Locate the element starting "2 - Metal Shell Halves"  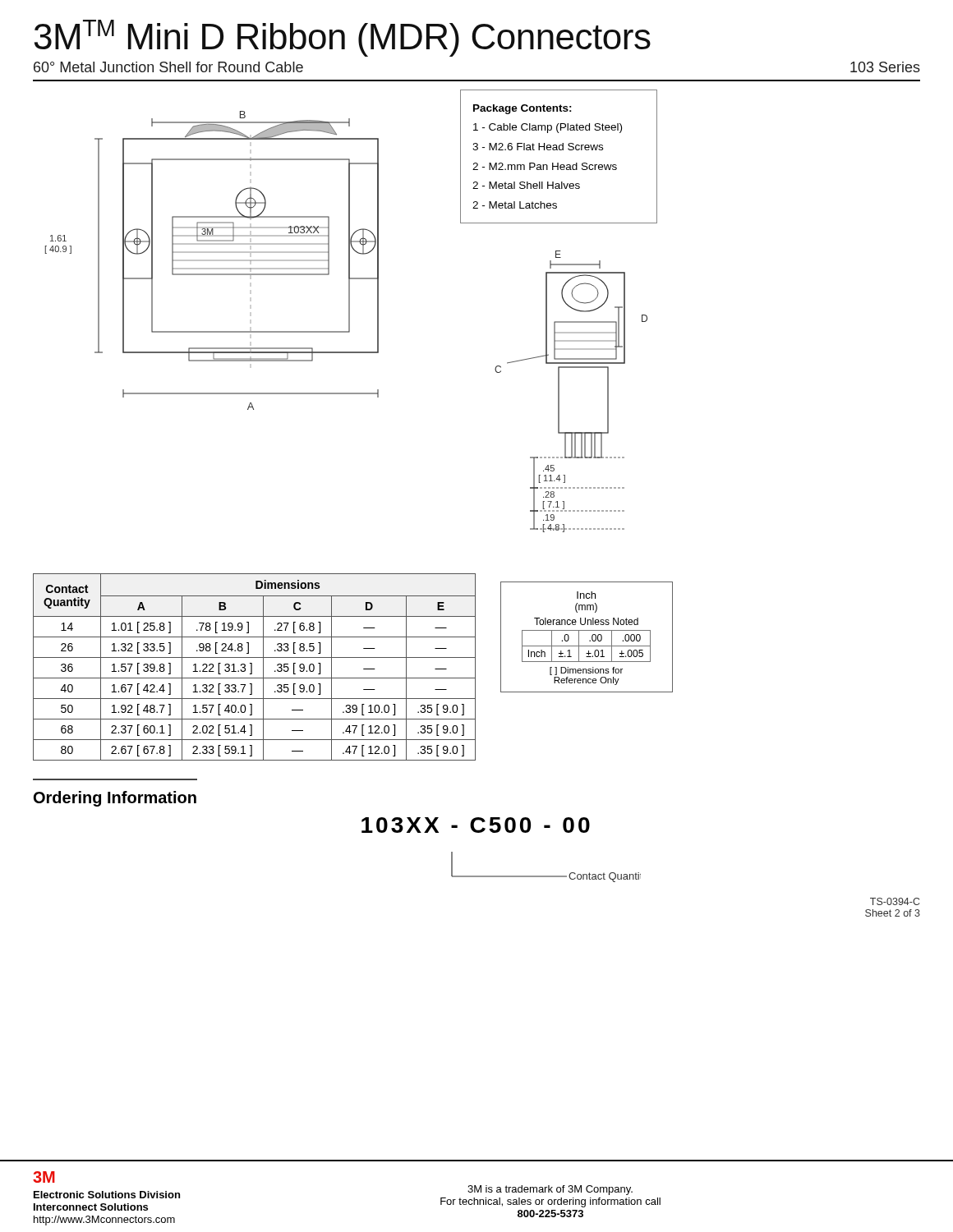click(x=526, y=185)
